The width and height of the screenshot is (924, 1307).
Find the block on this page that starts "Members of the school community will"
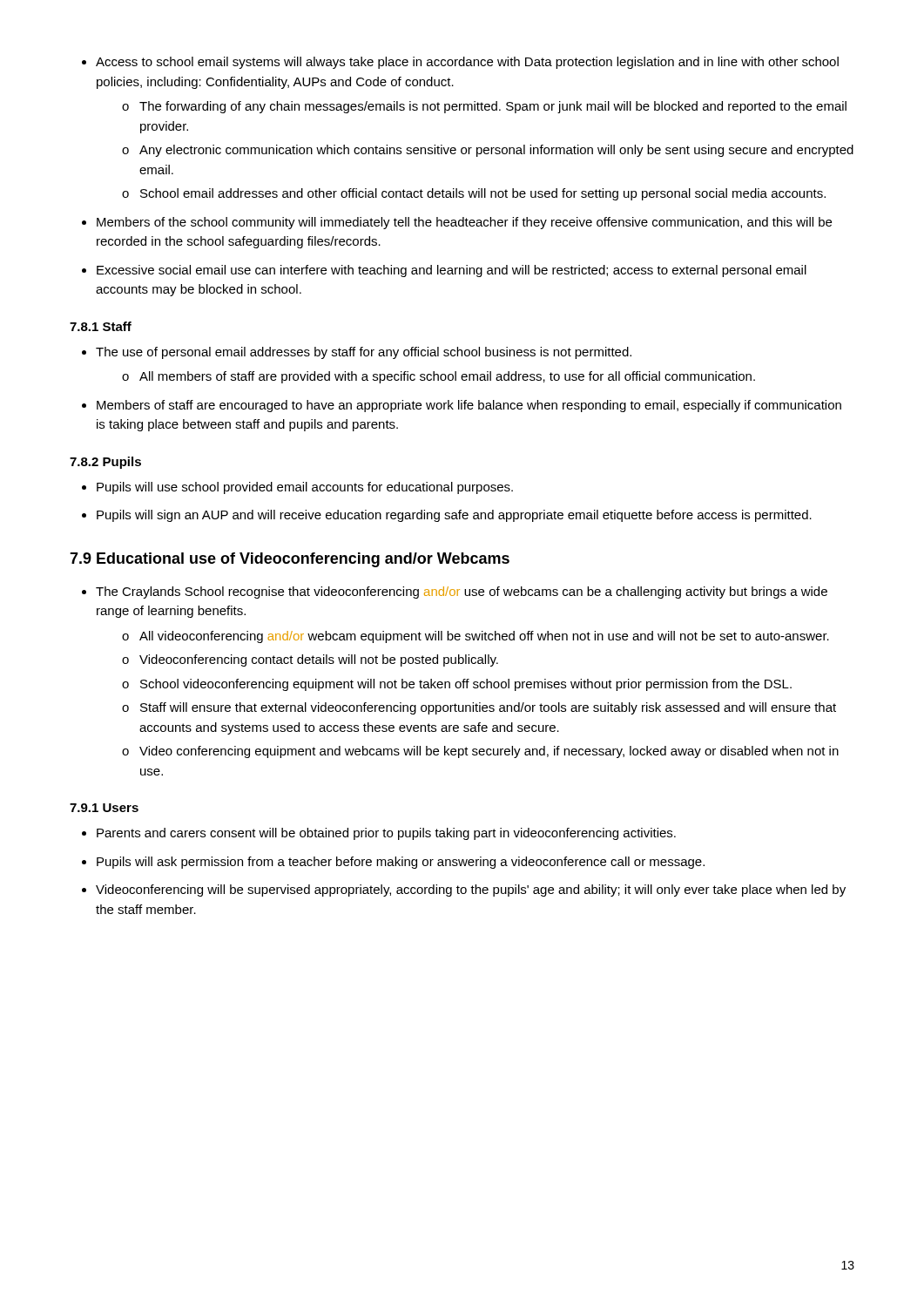[462, 232]
